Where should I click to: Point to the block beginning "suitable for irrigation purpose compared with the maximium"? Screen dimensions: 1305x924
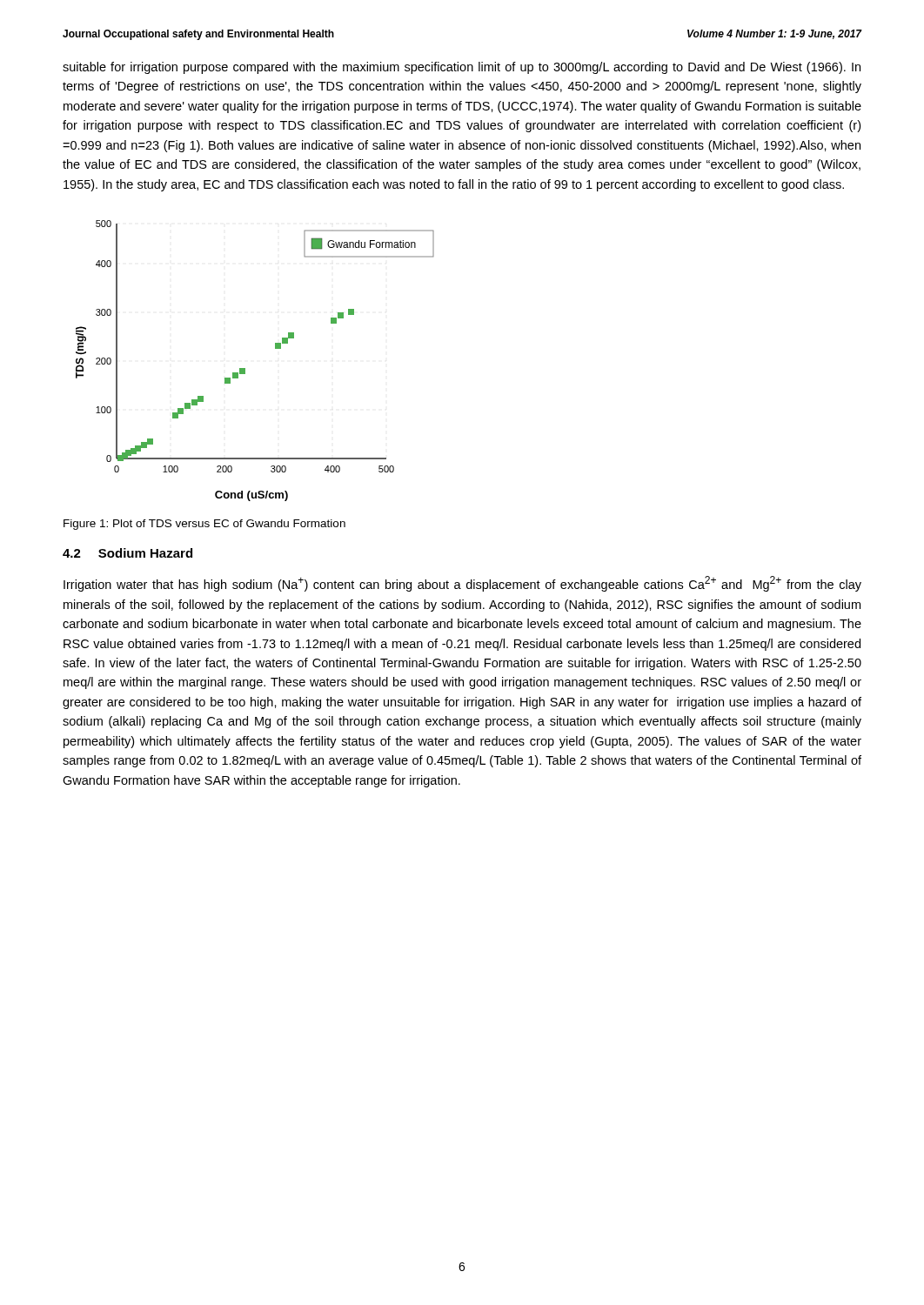tap(462, 126)
